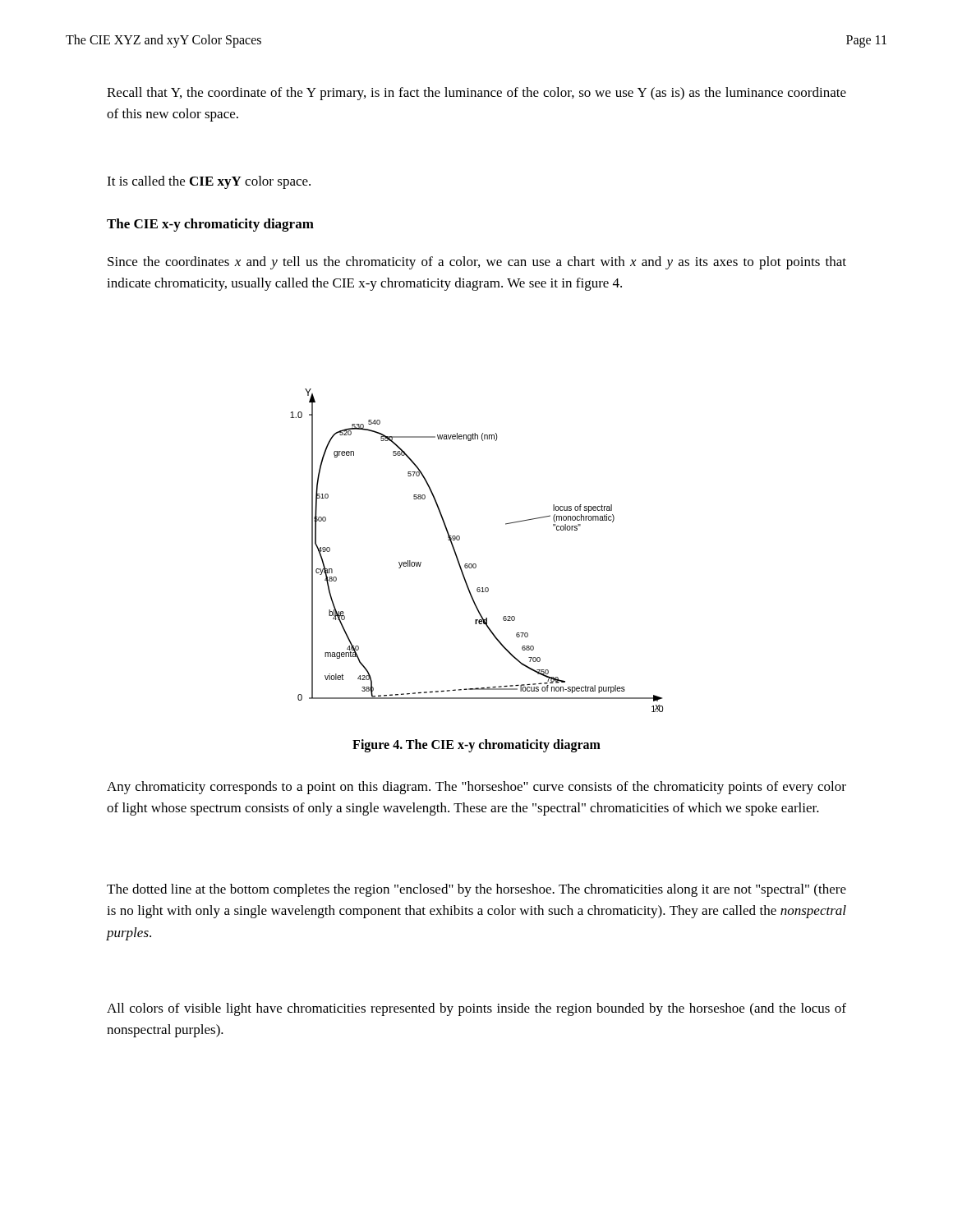Screen dimensions: 1232x953
Task: Point to "The CIE x-y chromaticity diagram"
Action: 210,224
